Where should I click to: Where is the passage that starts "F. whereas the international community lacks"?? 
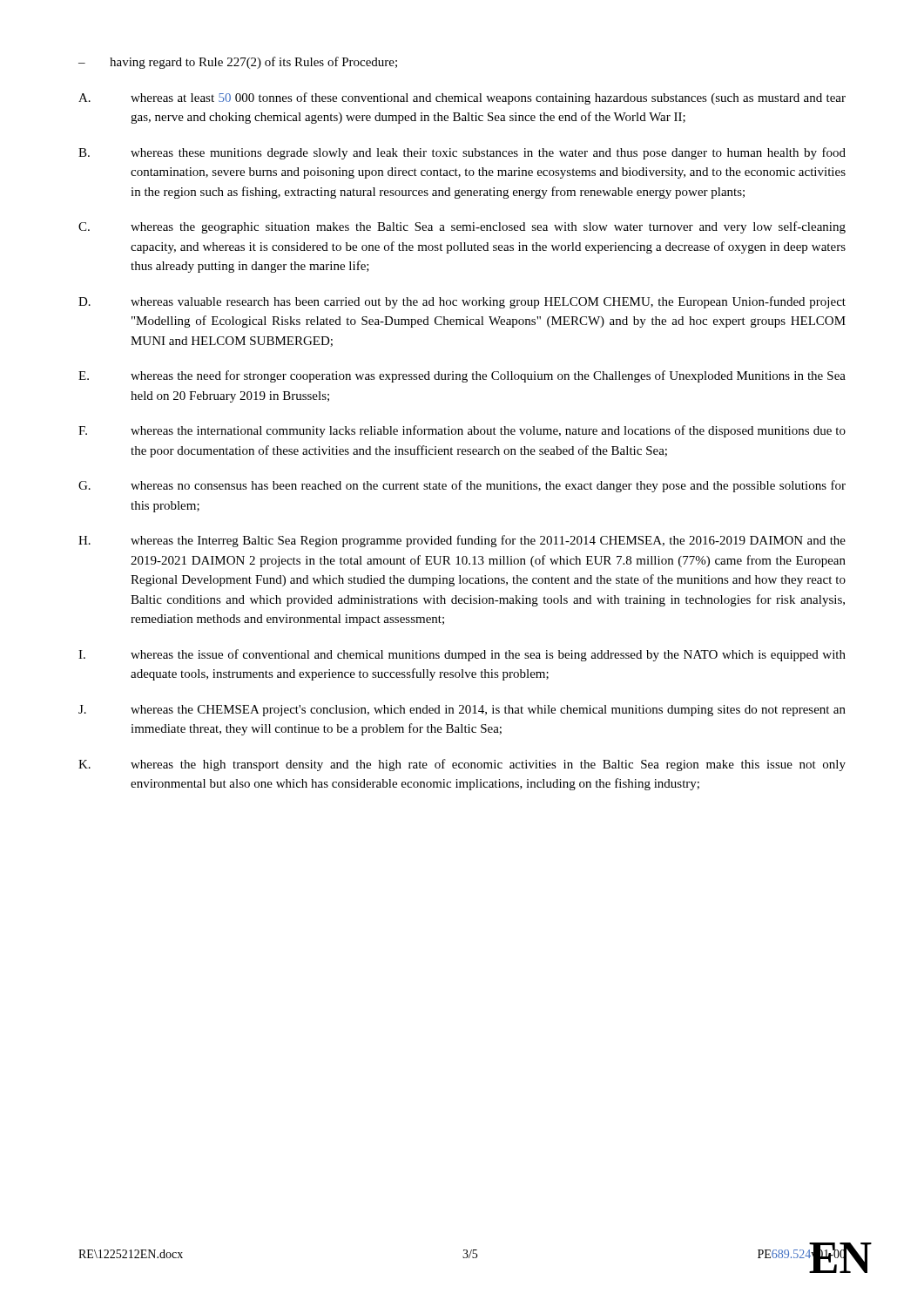462,440
